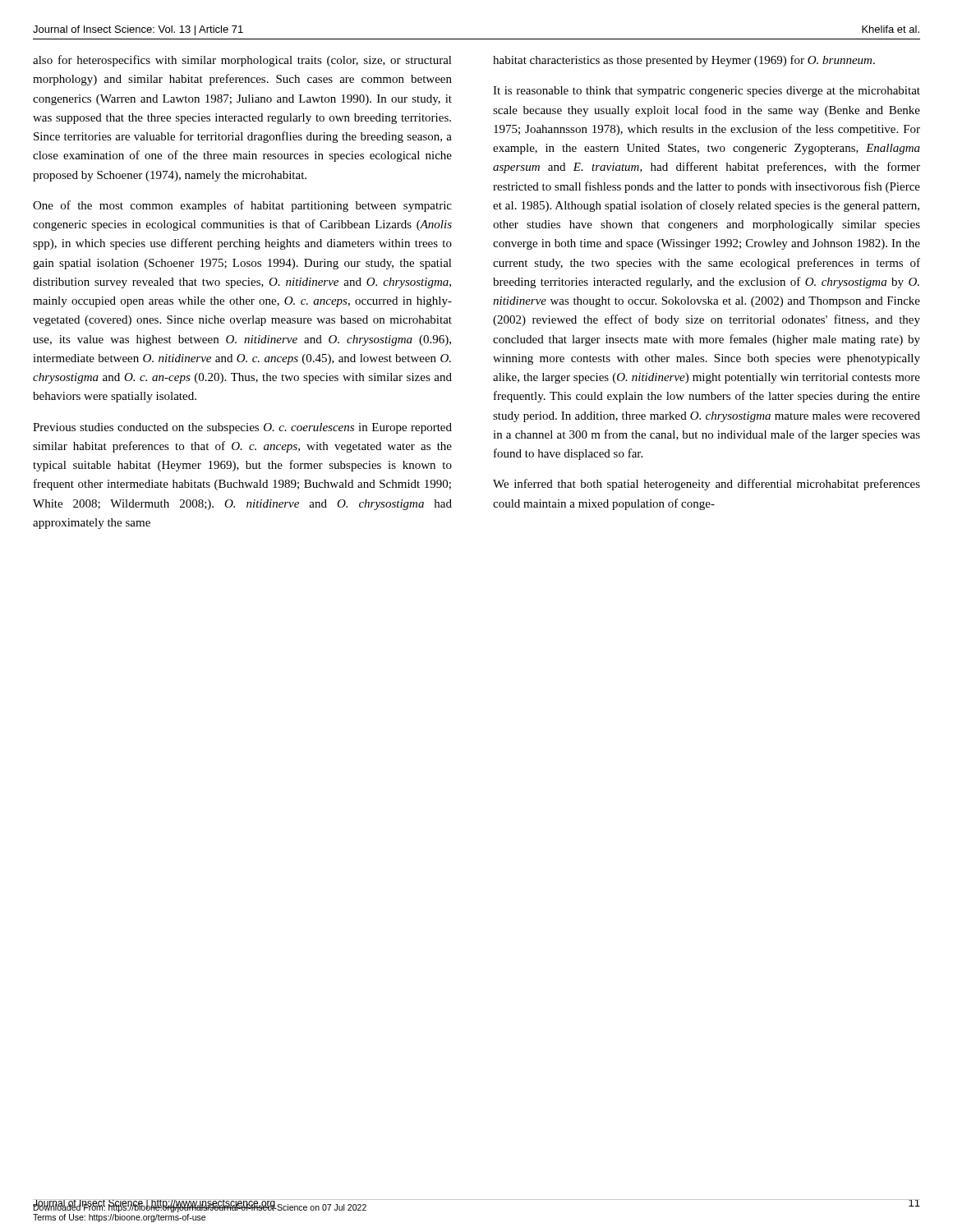Locate the block of text that opens with "habitat characteristics as those presented by Heymer (1969)"
The width and height of the screenshot is (953, 1232).
point(707,60)
